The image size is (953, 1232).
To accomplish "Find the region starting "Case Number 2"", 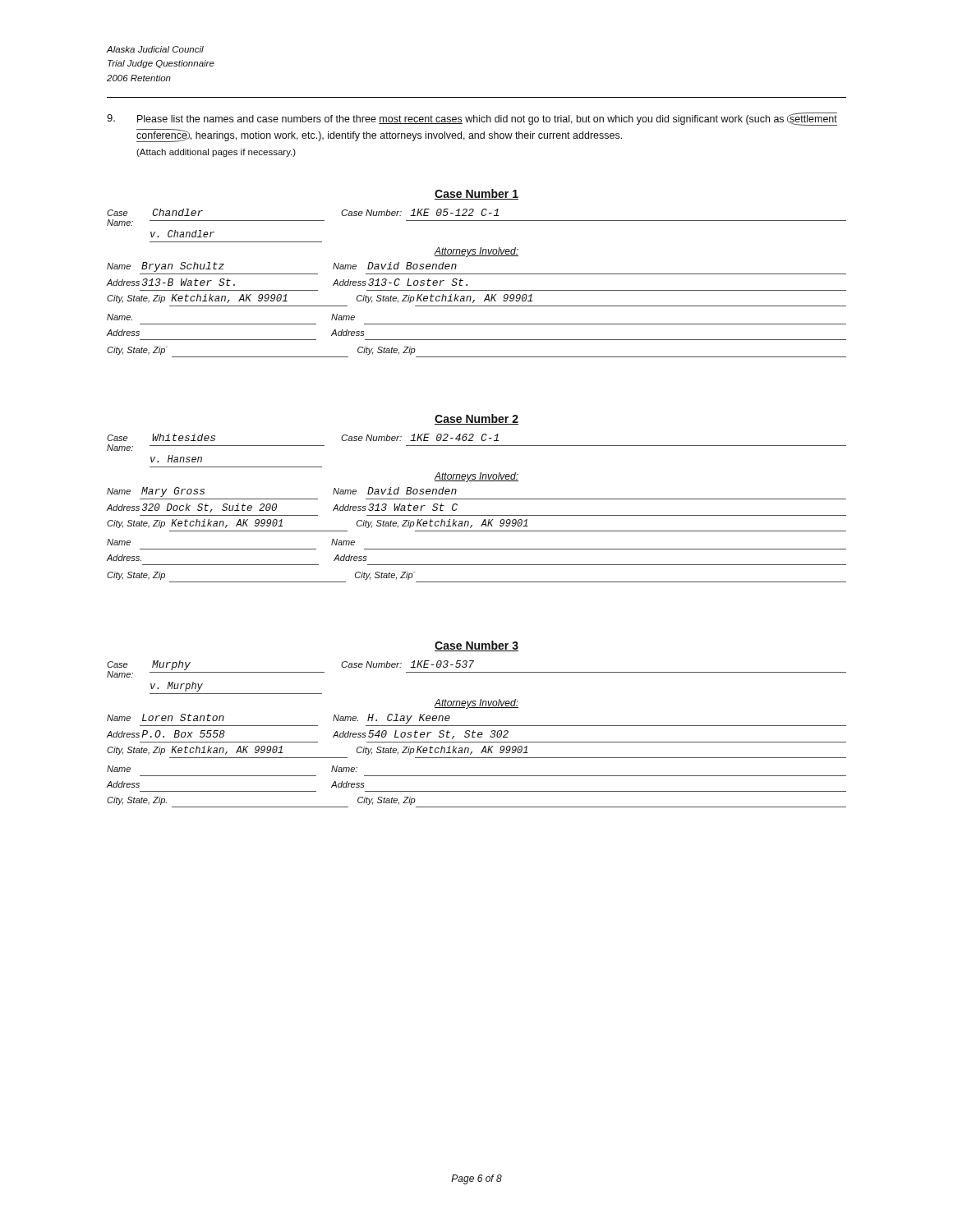I will click(476, 419).
